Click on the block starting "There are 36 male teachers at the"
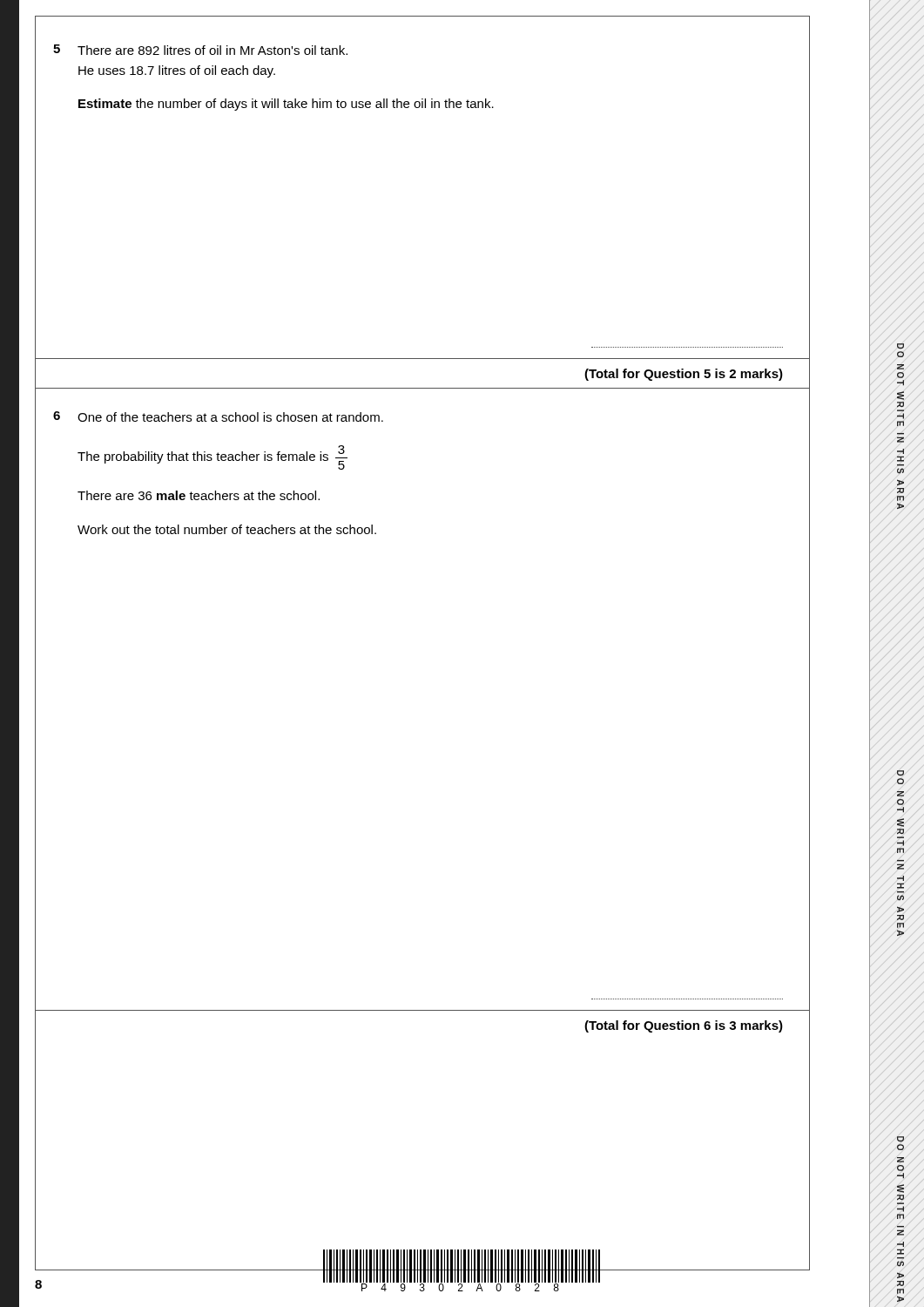The image size is (924, 1307). pos(199,495)
